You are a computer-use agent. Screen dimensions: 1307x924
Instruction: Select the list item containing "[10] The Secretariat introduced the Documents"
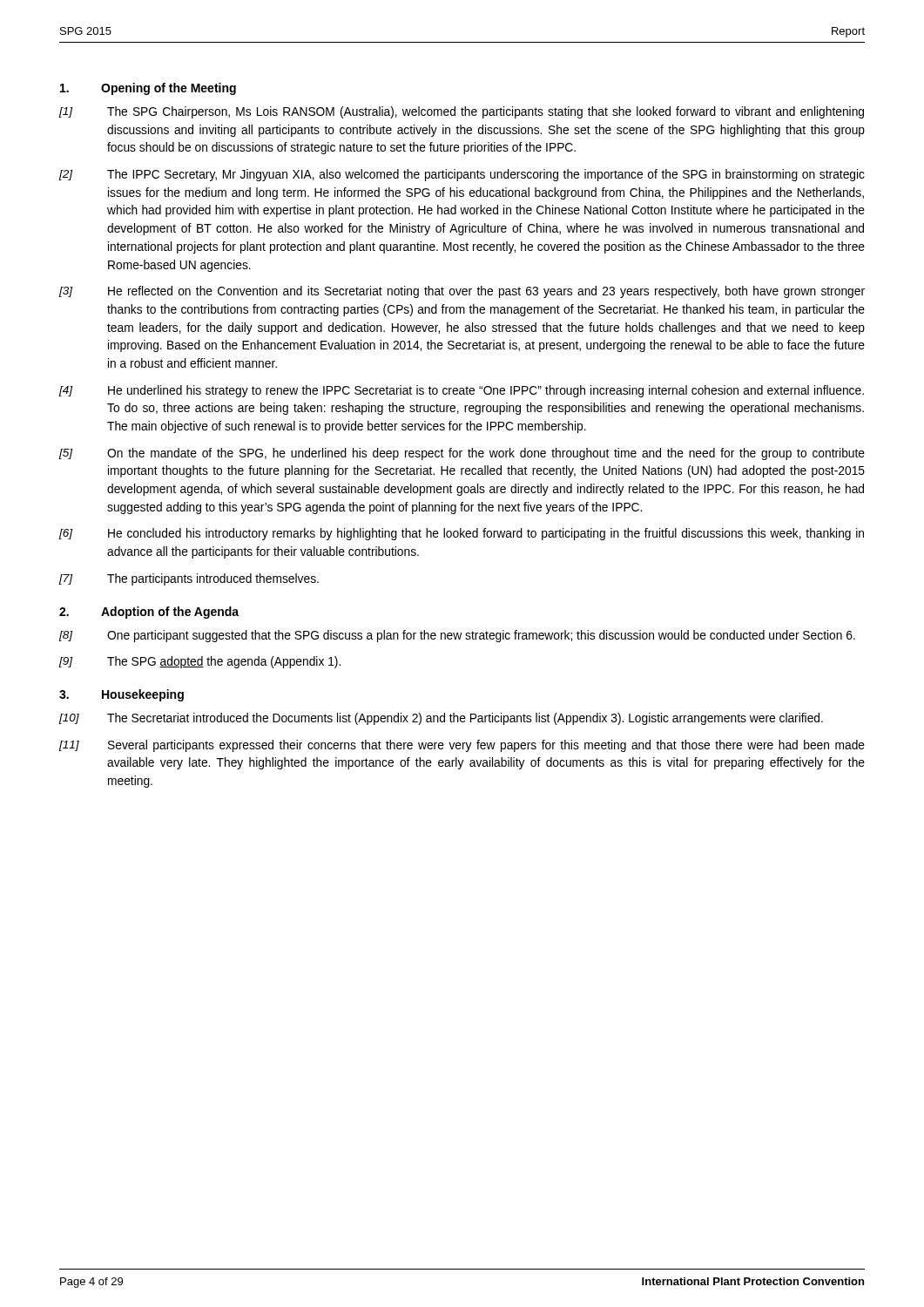coord(462,719)
